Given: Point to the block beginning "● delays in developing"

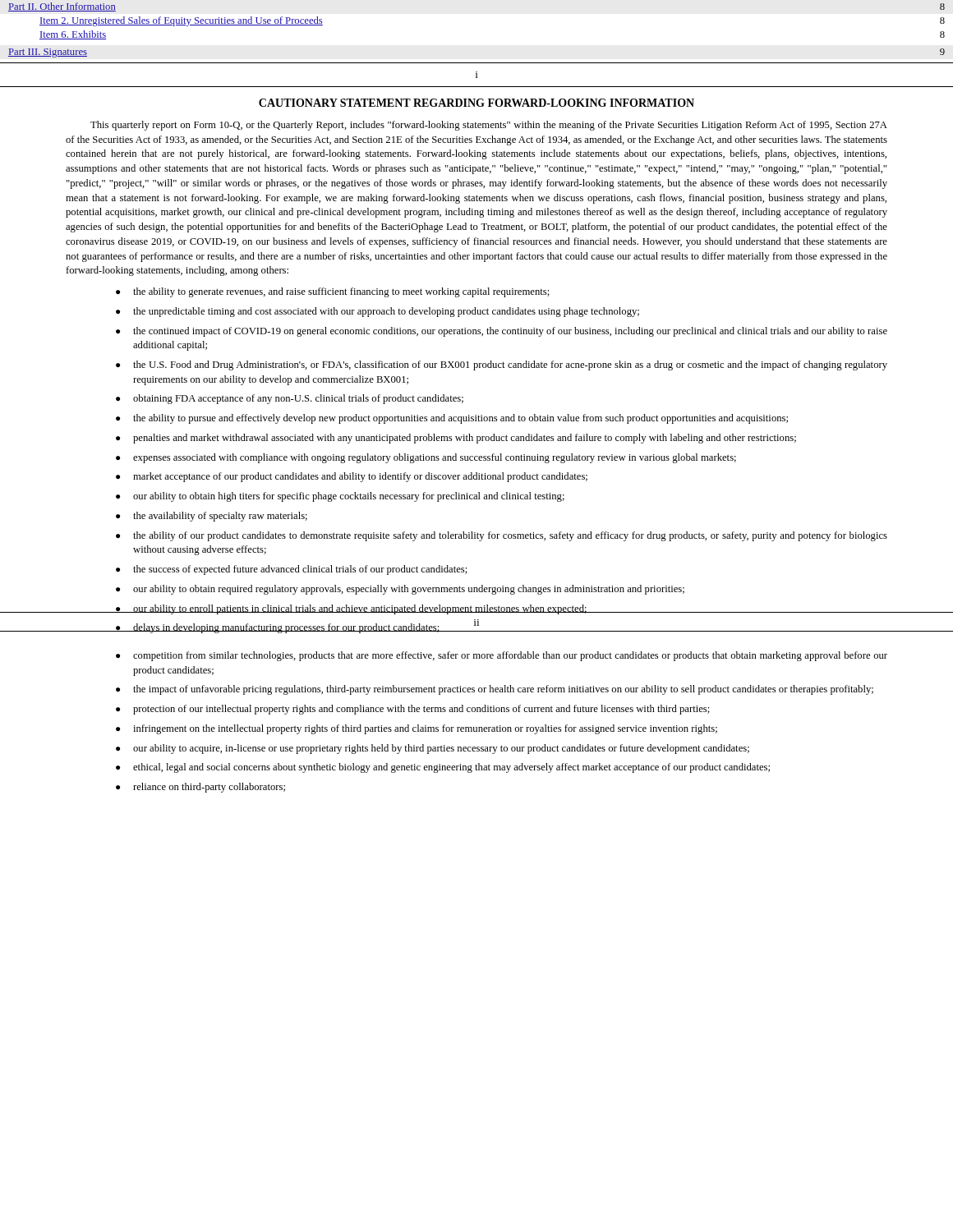Looking at the screenshot, I should point(277,628).
